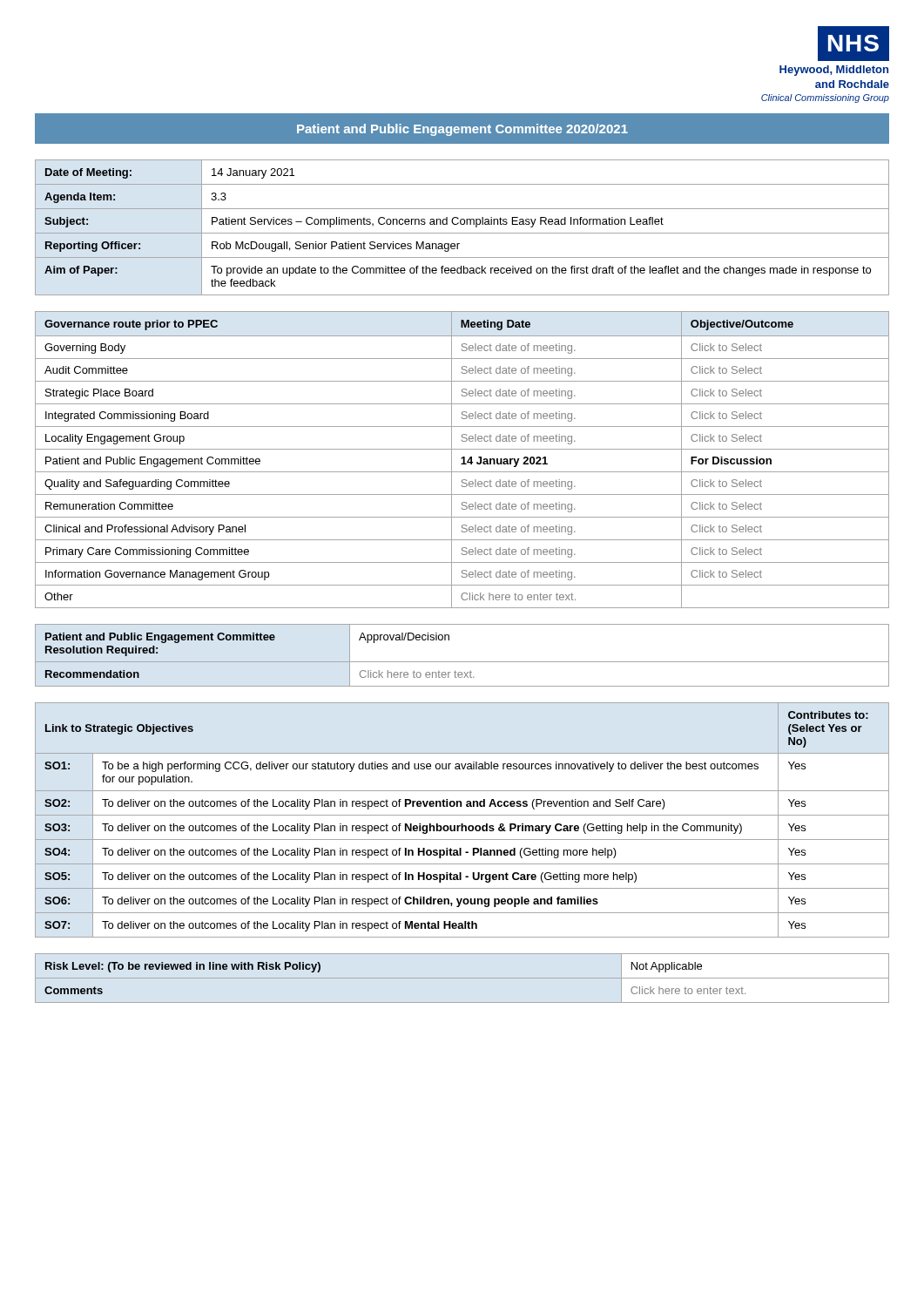Find the table that mentions "For Discussion"
The image size is (924, 1307).
click(x=462, y=459)
